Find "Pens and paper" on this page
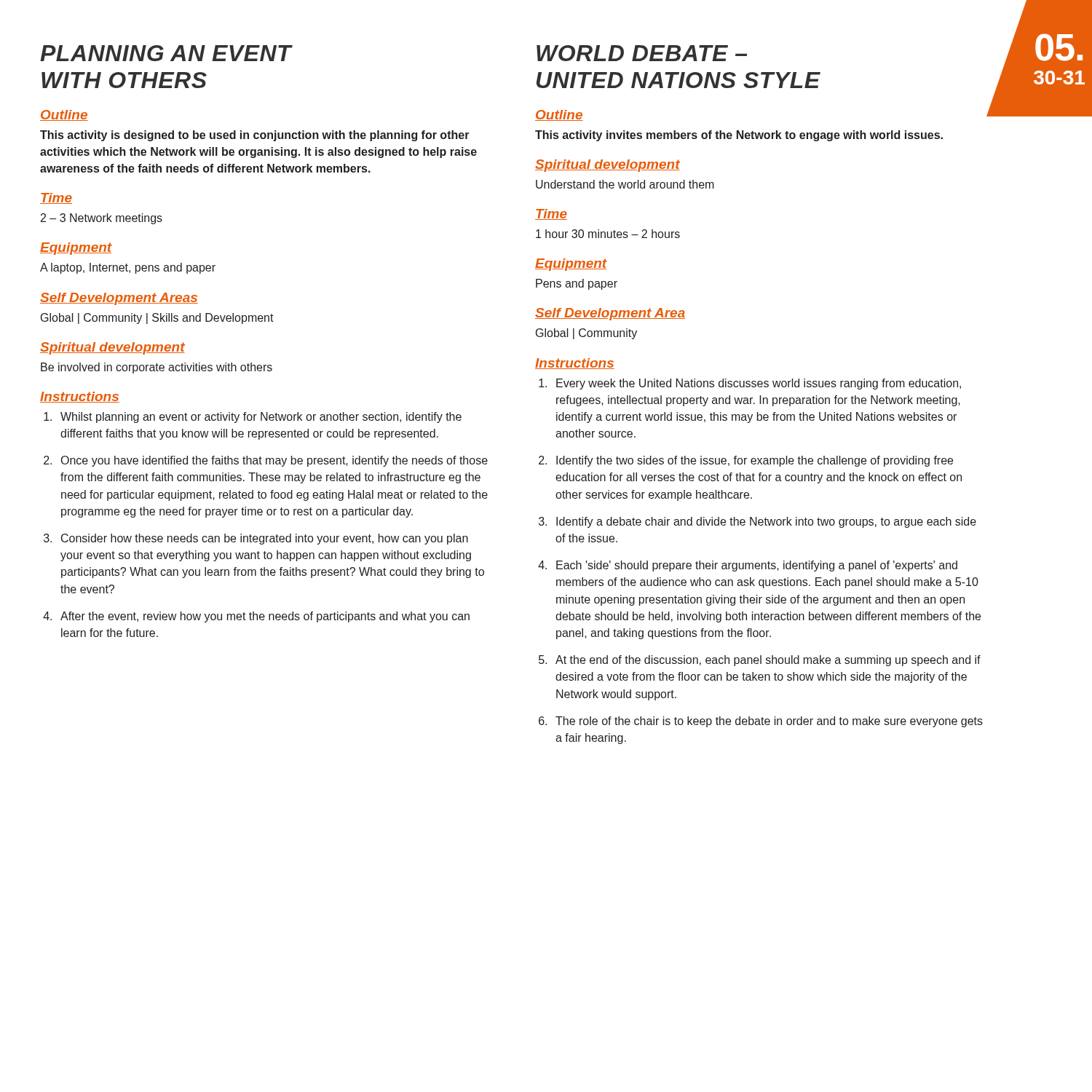Viewport: 1092px width, 1092px height. (x=576, y=284)
